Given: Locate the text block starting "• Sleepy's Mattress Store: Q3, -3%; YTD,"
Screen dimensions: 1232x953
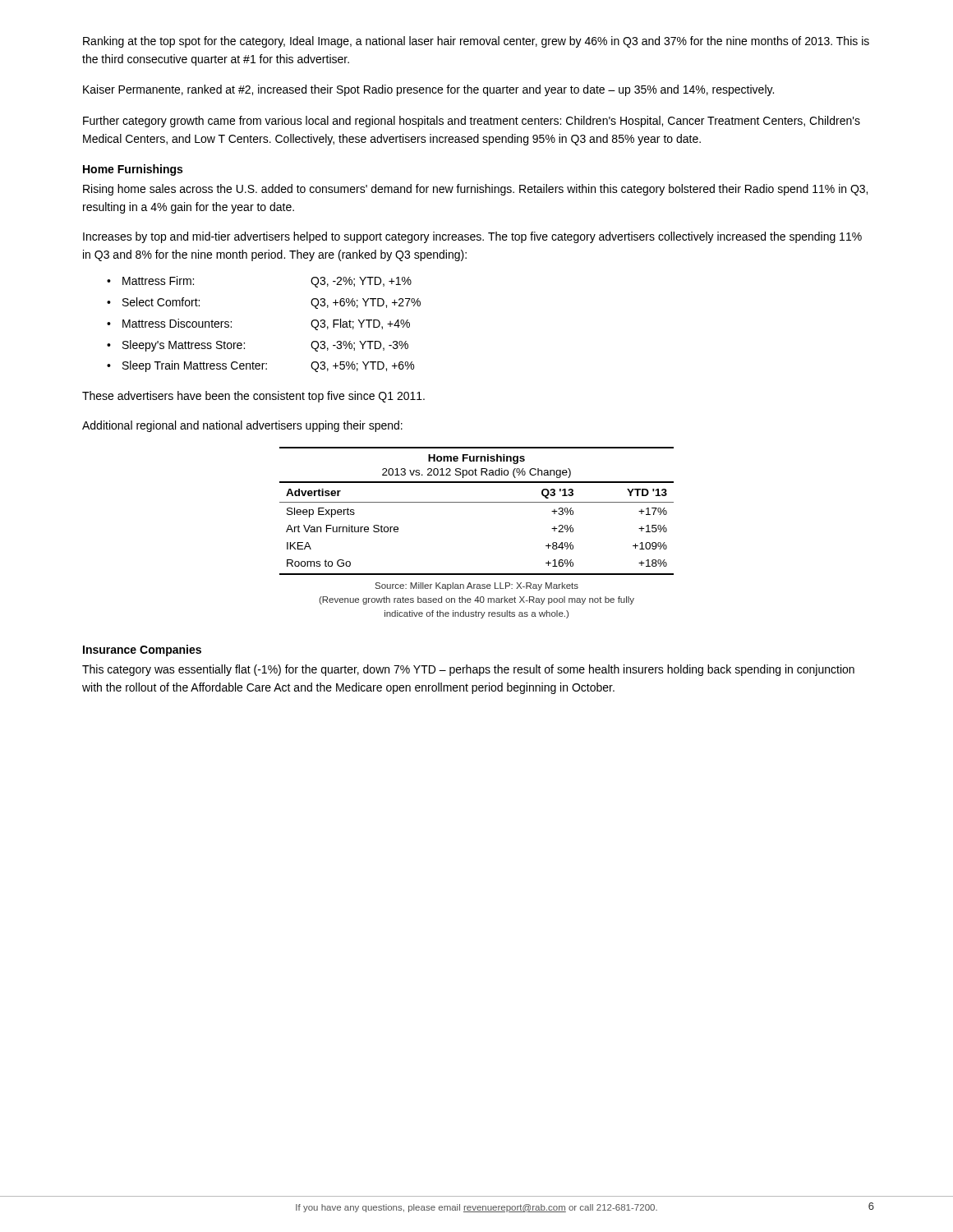Looking at the screenshot, I should click(172, 346).
